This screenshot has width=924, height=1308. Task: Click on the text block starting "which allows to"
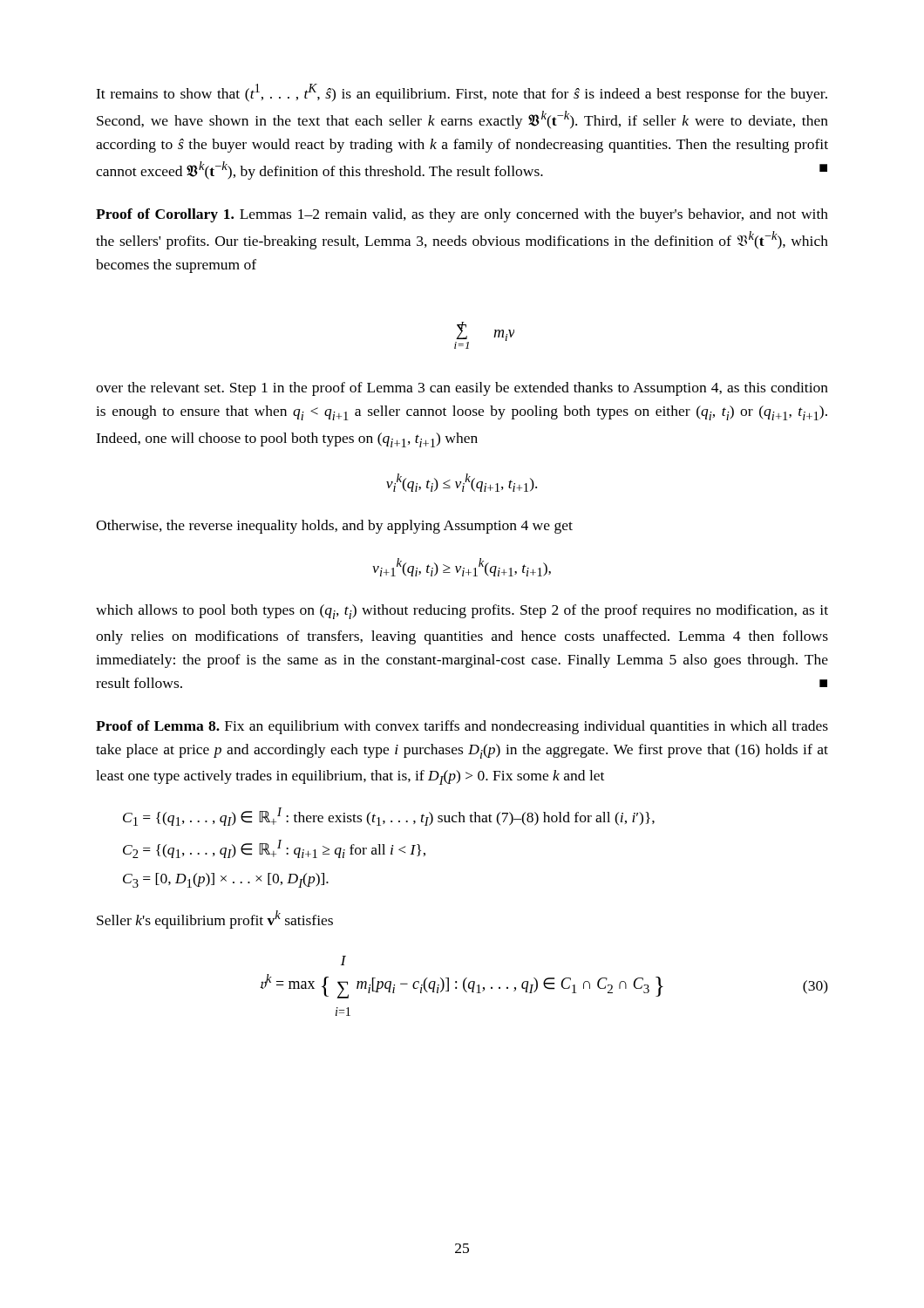point(462,648)
